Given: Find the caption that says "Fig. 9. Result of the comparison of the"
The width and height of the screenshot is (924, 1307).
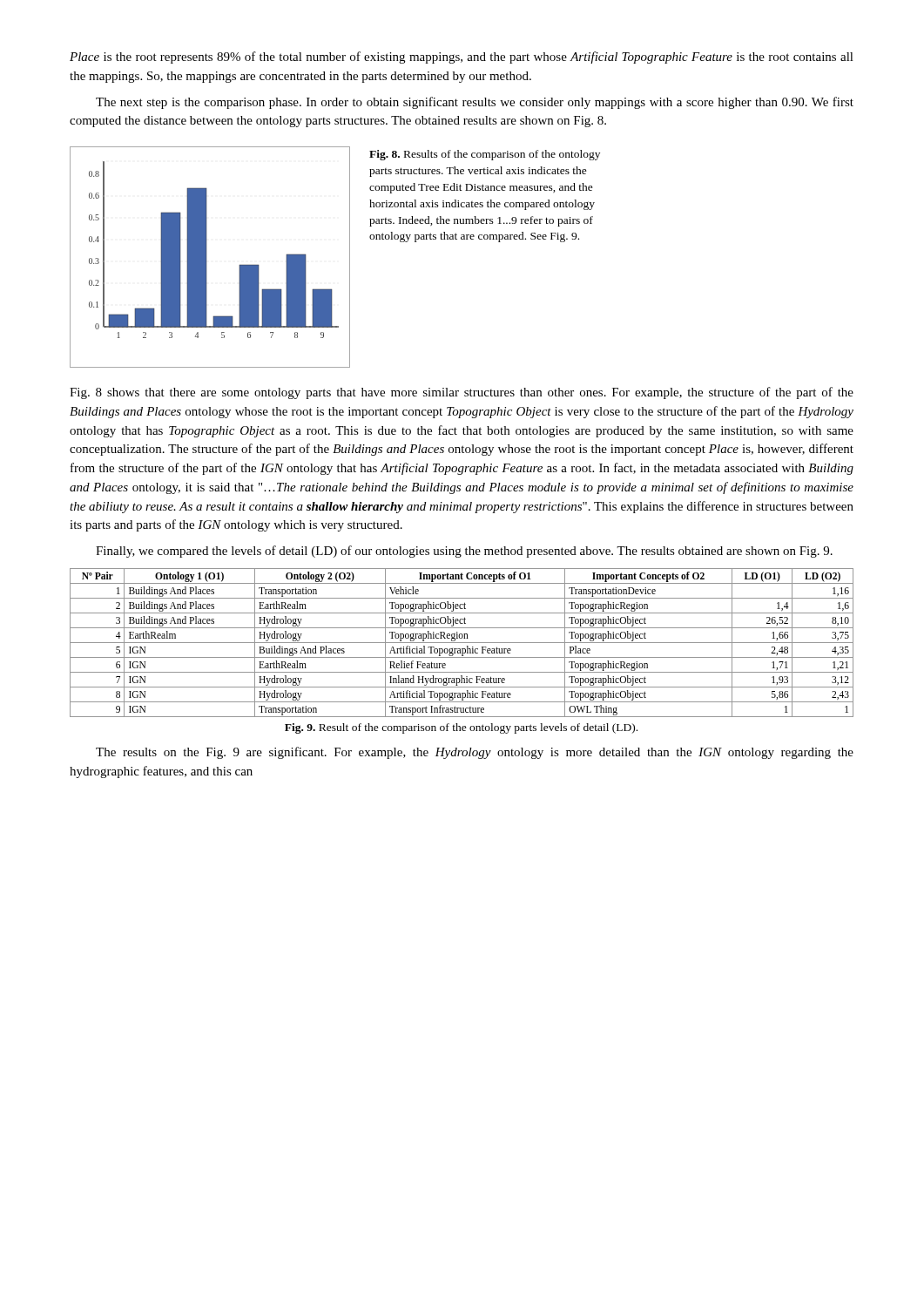Looking at the screenshot, I should pos(462,727).
